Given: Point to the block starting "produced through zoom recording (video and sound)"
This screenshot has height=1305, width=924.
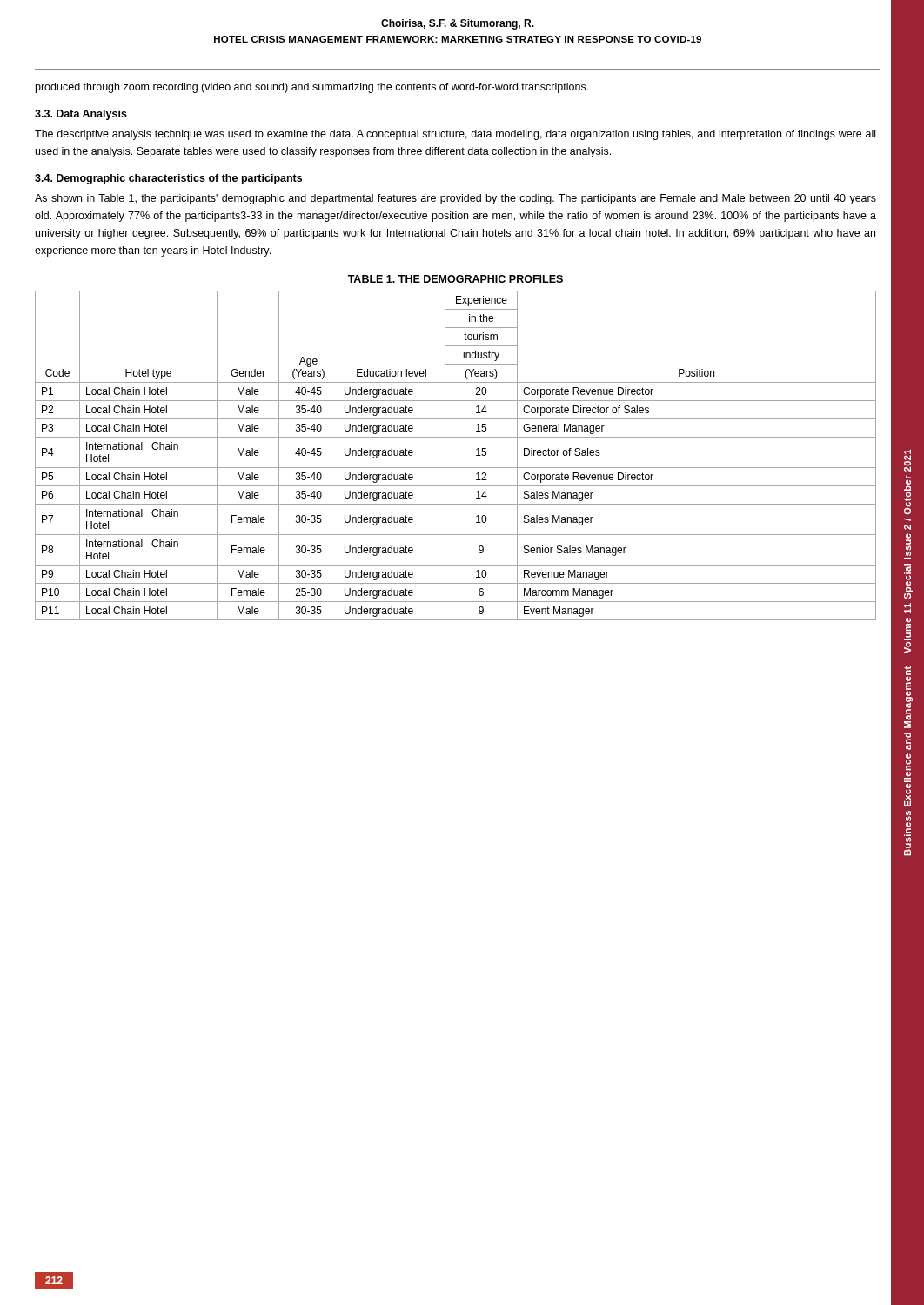Looking at the screenshot, I should point(312,87).
